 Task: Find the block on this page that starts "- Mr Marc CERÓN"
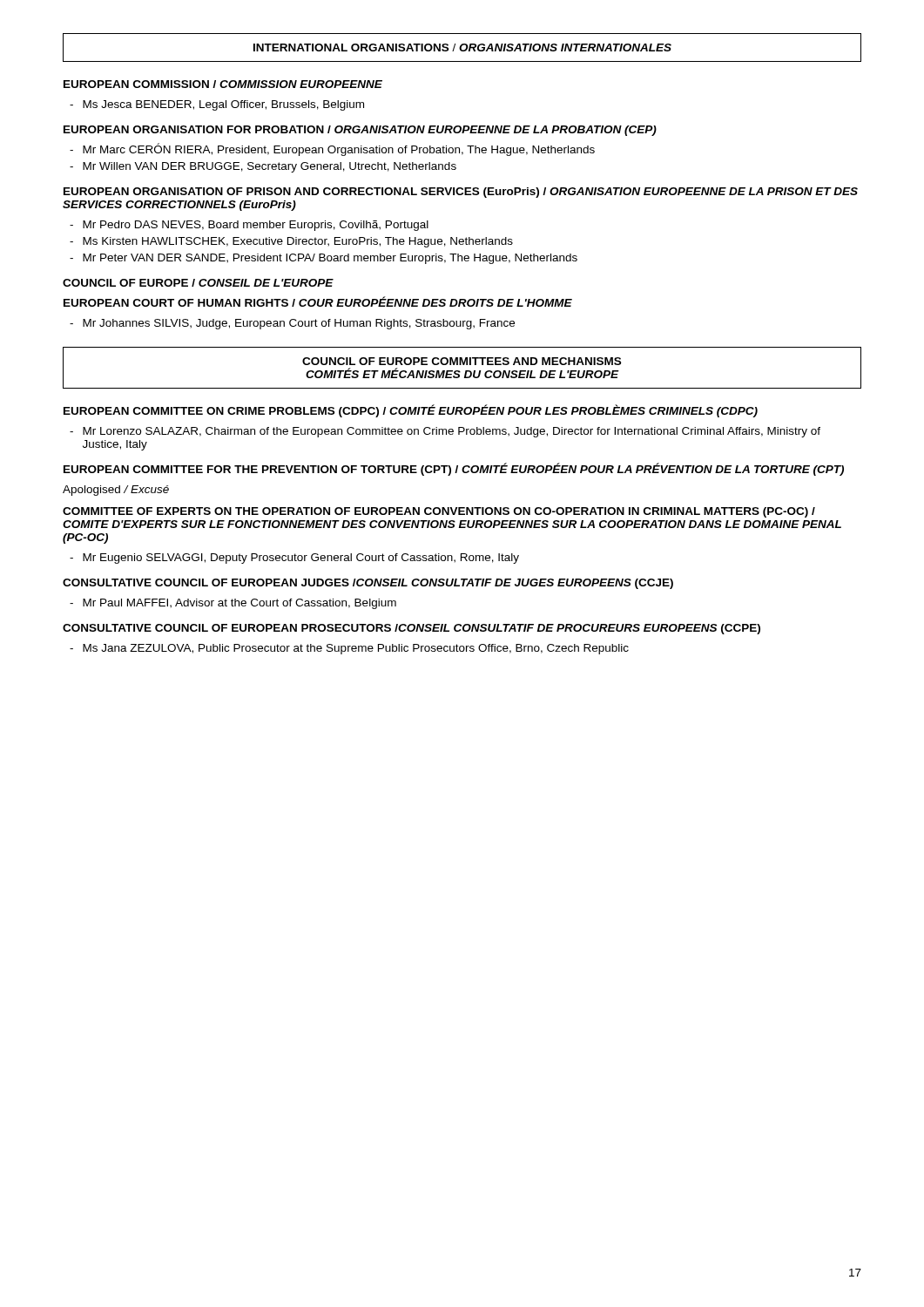pos(332,149)
